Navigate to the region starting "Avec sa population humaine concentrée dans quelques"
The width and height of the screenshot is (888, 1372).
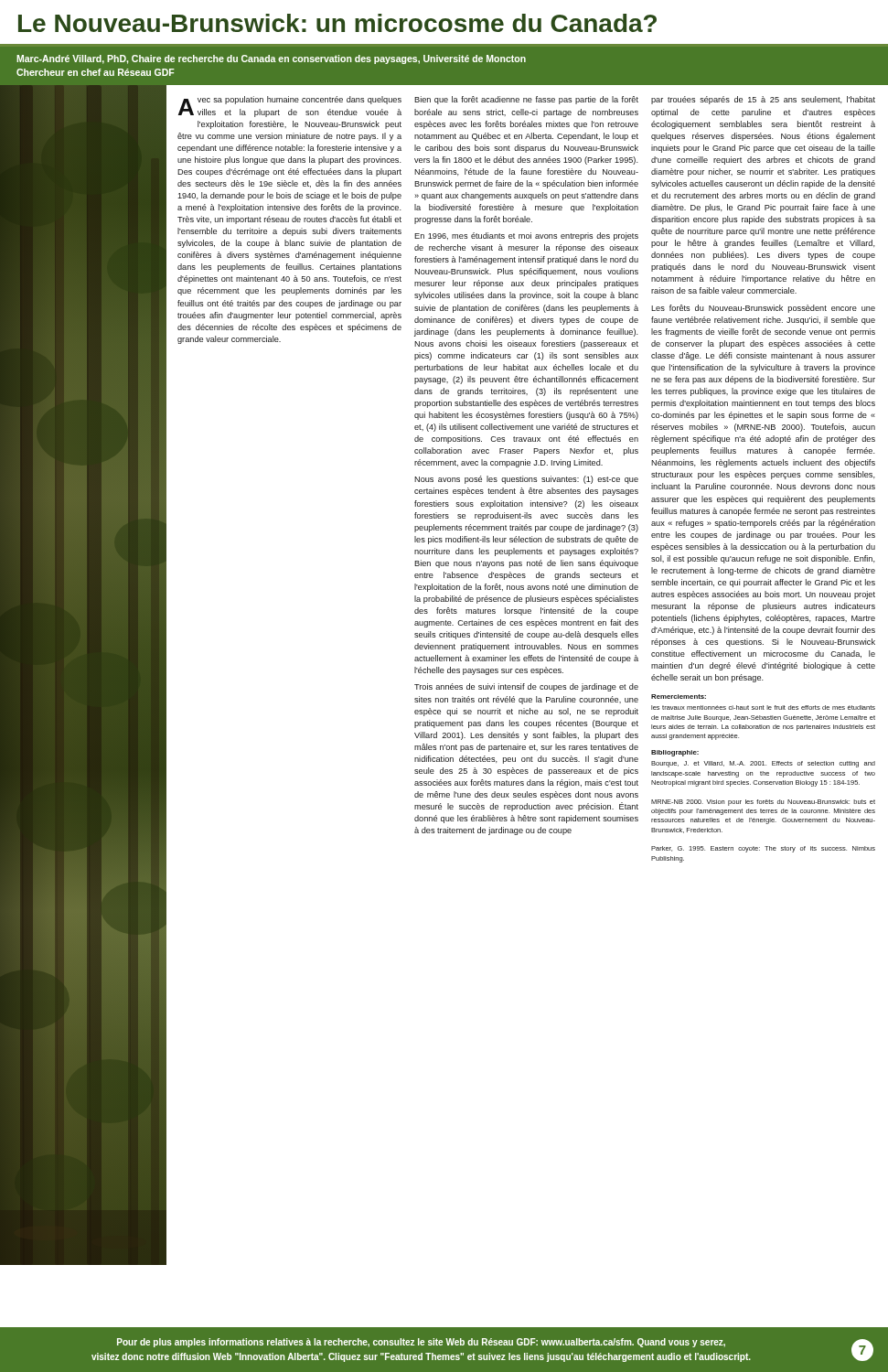pos(289,220)
